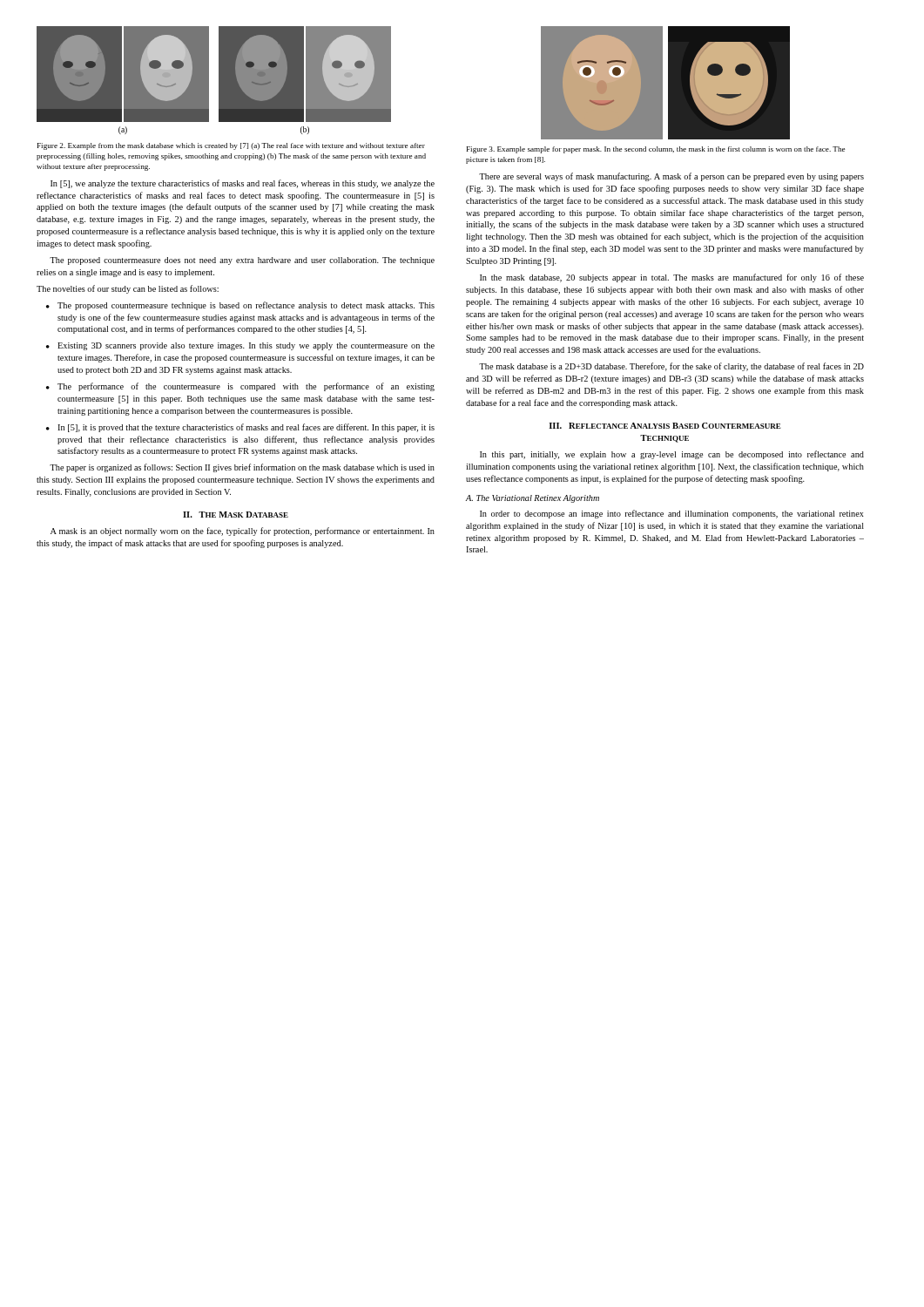Select the text block starting "• The proposed"

pos(240,318)
